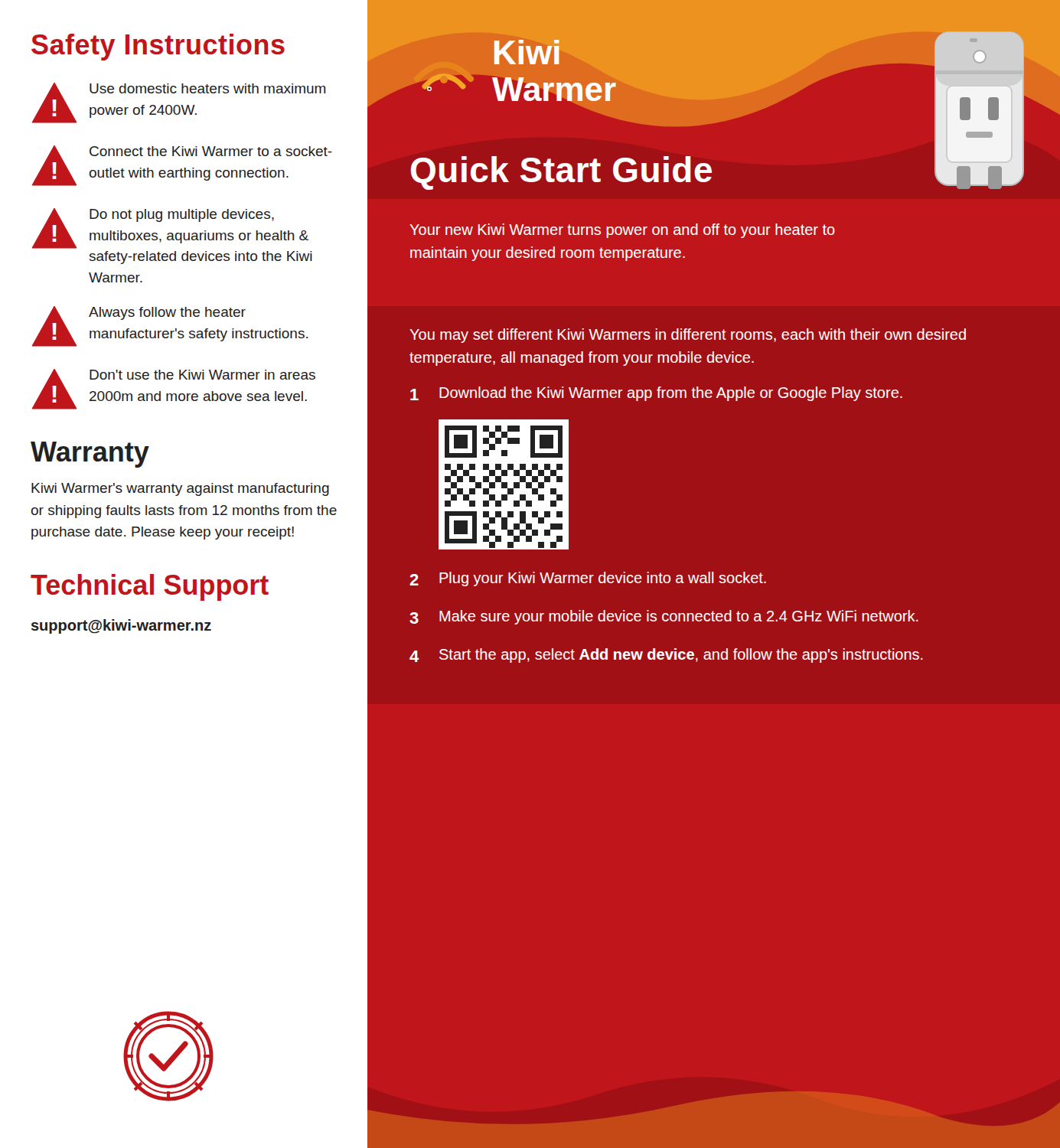Click on the region starting "! Don't use the Kiwi Warmer in areas"

[185, 389]
